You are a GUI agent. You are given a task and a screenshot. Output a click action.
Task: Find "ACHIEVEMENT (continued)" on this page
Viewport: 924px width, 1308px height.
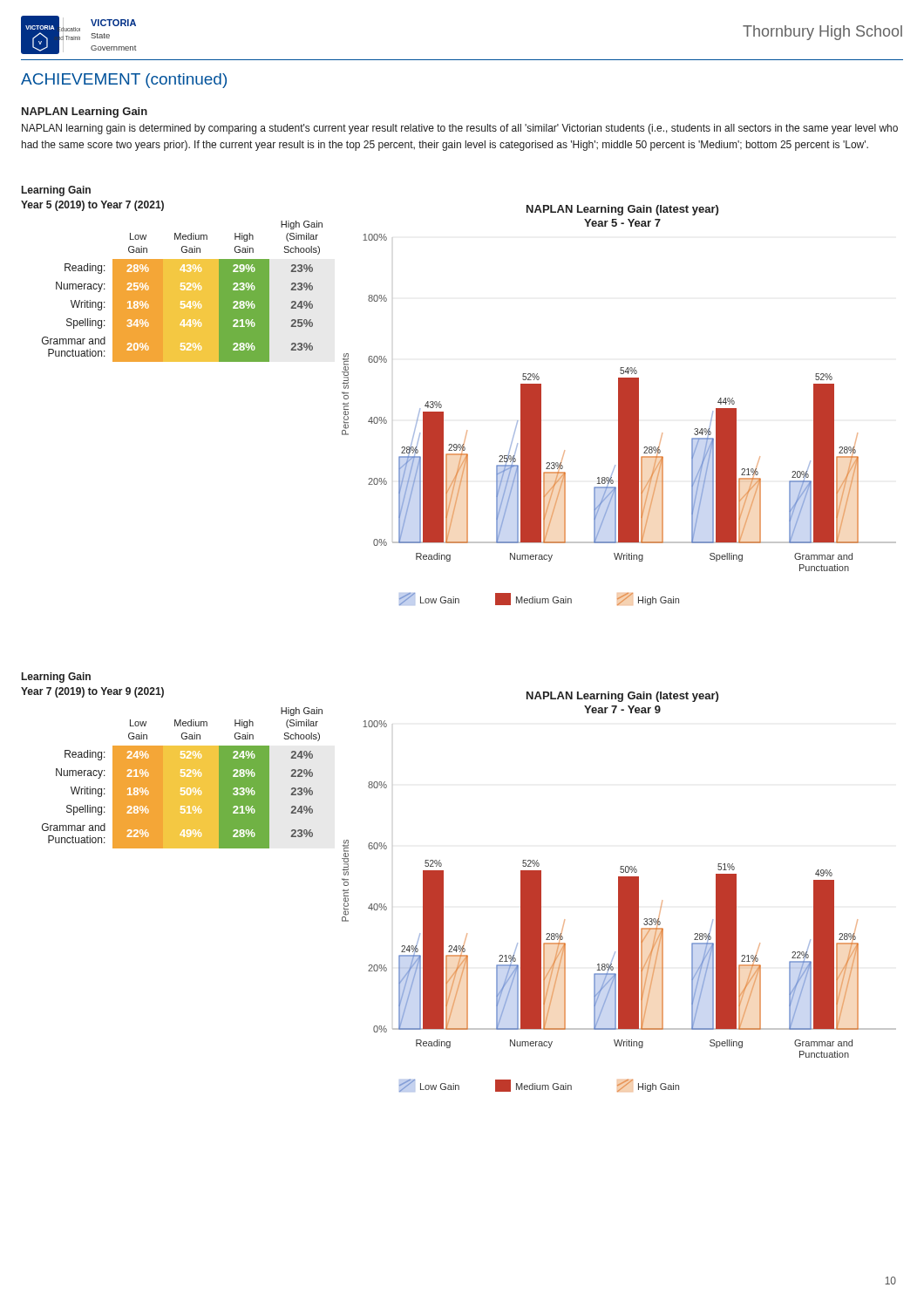pyautogui.click(x=124, y=79)
